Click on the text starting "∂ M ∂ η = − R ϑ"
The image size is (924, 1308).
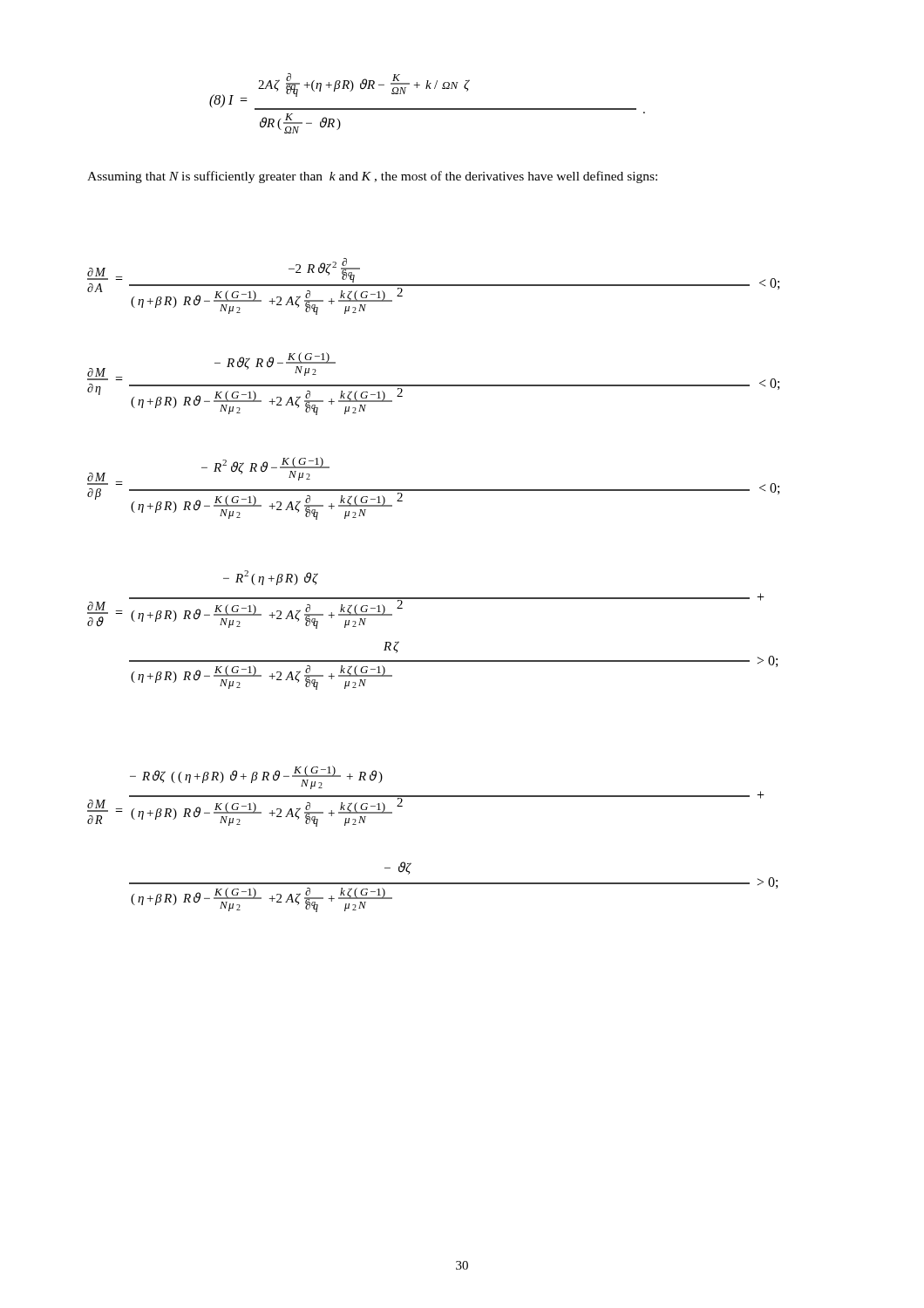pos(453,384)
